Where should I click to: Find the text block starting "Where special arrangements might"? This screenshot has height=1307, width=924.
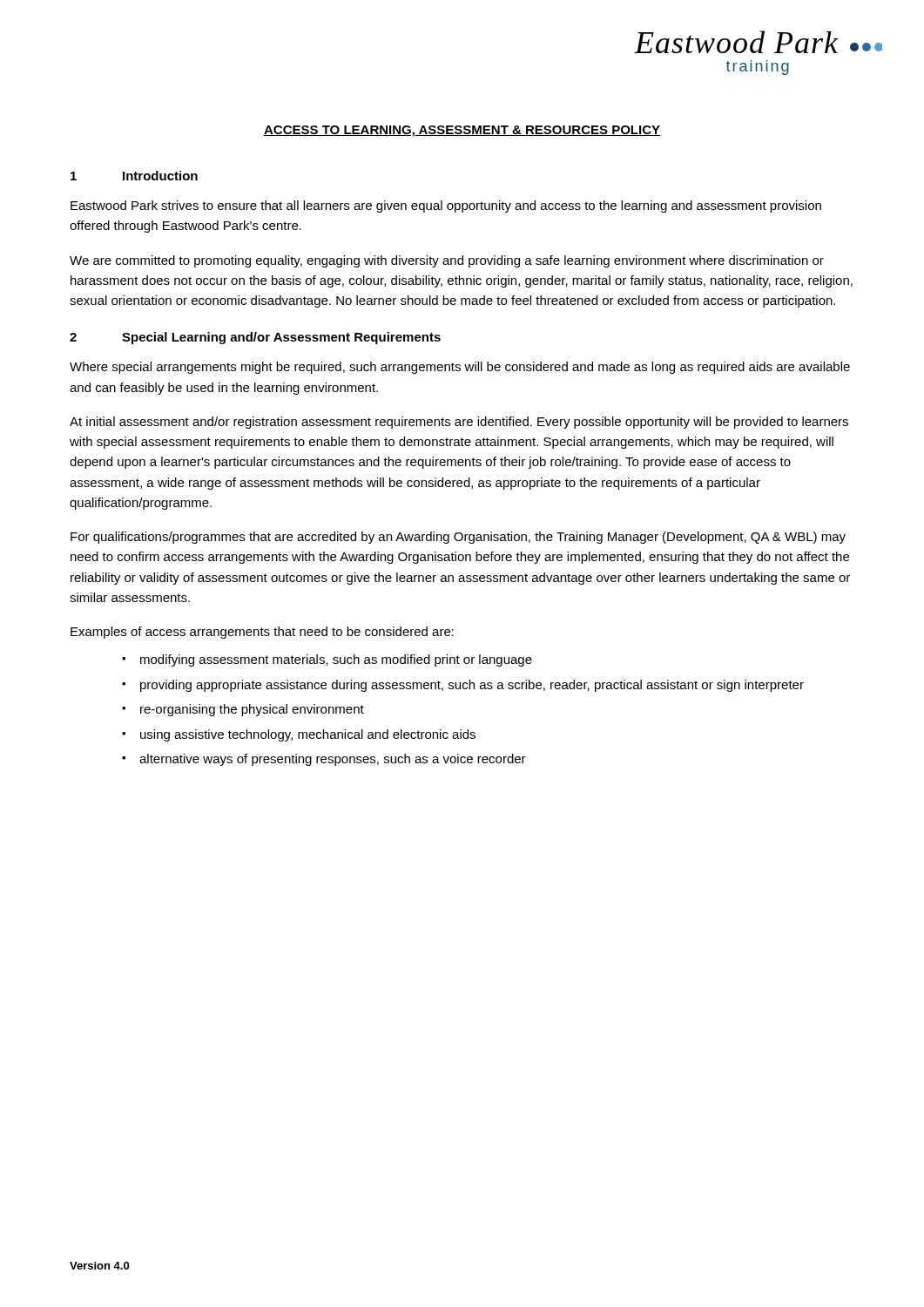tap(460, 377)
